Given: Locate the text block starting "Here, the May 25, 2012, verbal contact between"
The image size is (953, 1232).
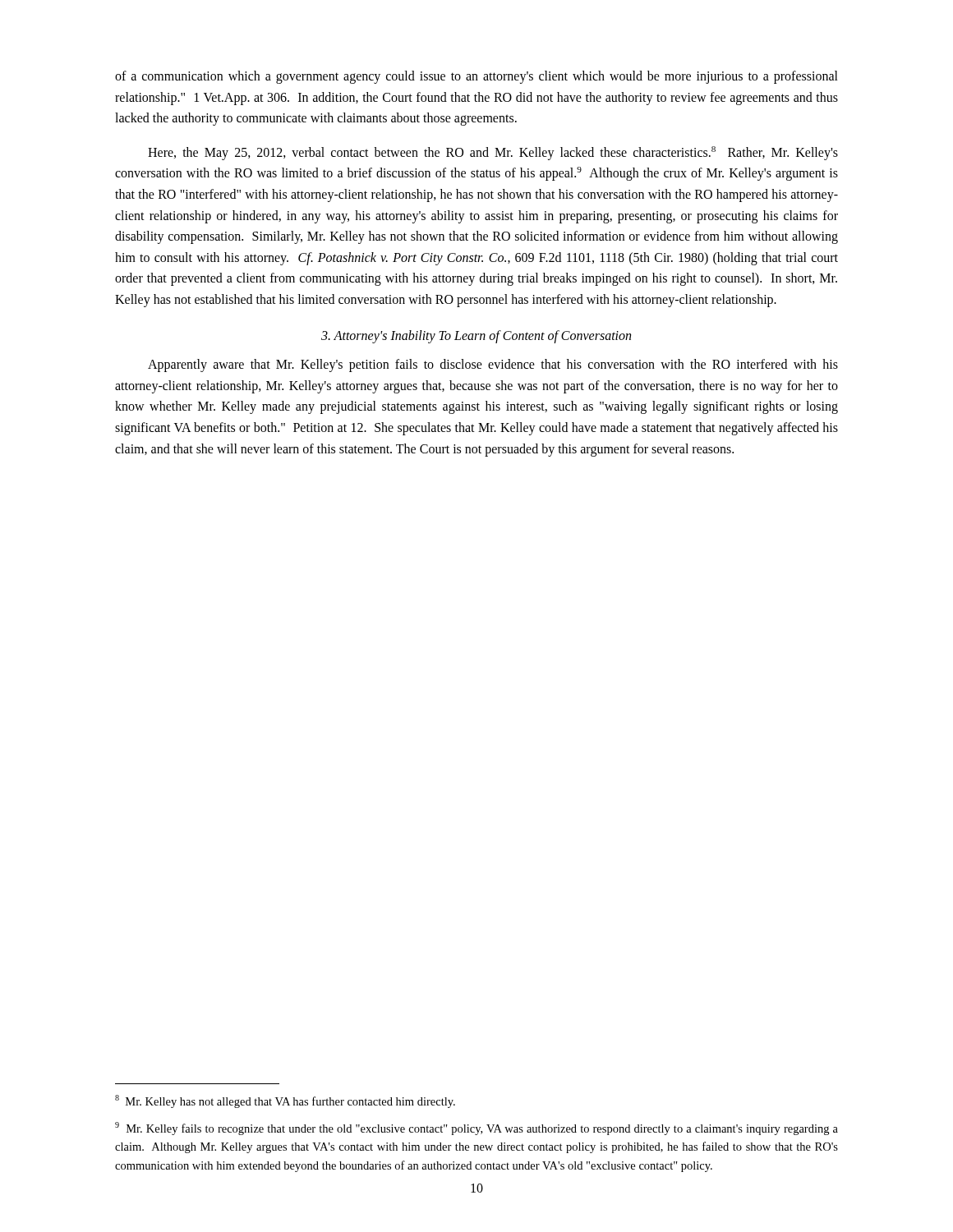Looking at the screenshot, I should pos(476,225).
